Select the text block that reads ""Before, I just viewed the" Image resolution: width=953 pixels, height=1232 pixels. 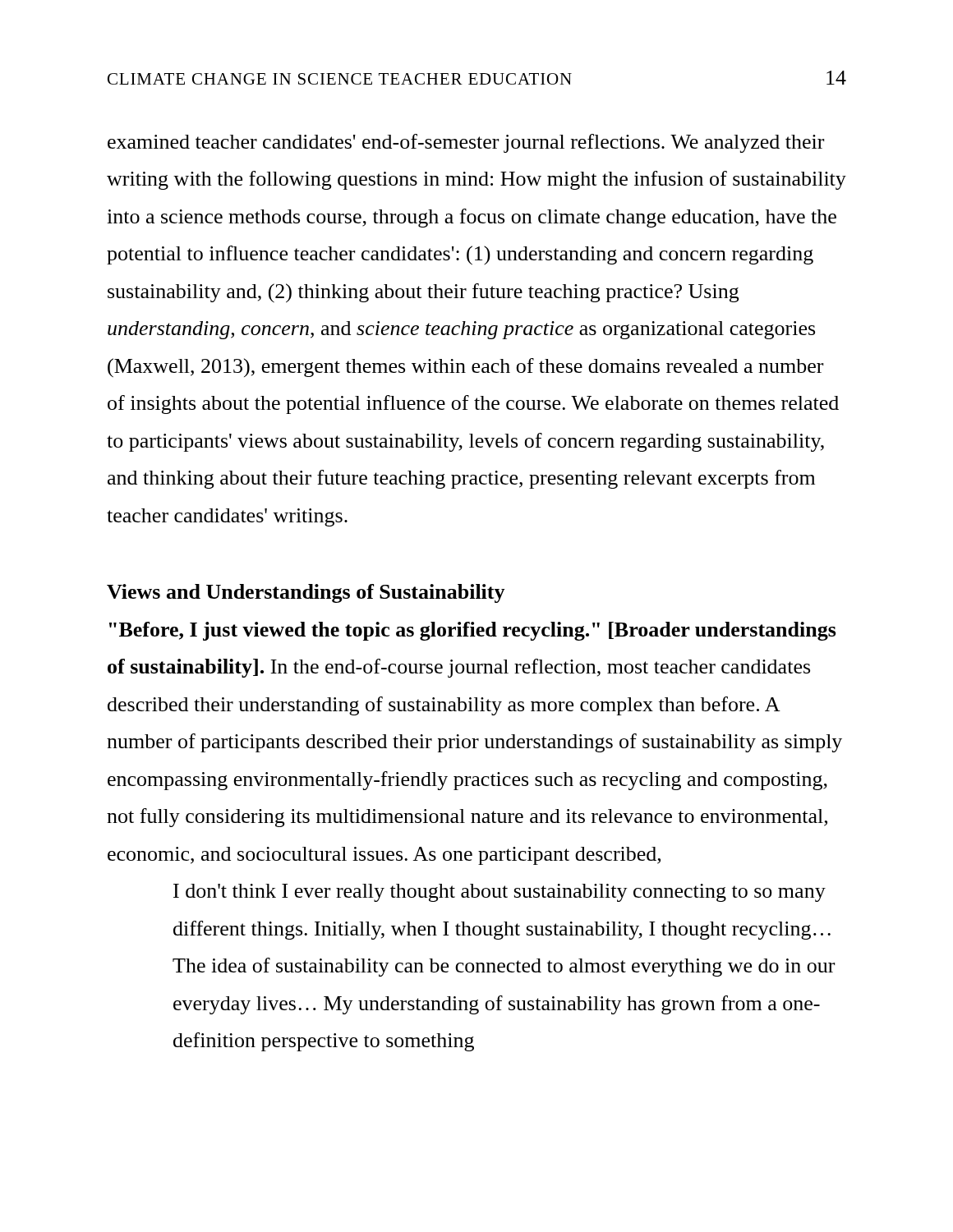[475, 741]
